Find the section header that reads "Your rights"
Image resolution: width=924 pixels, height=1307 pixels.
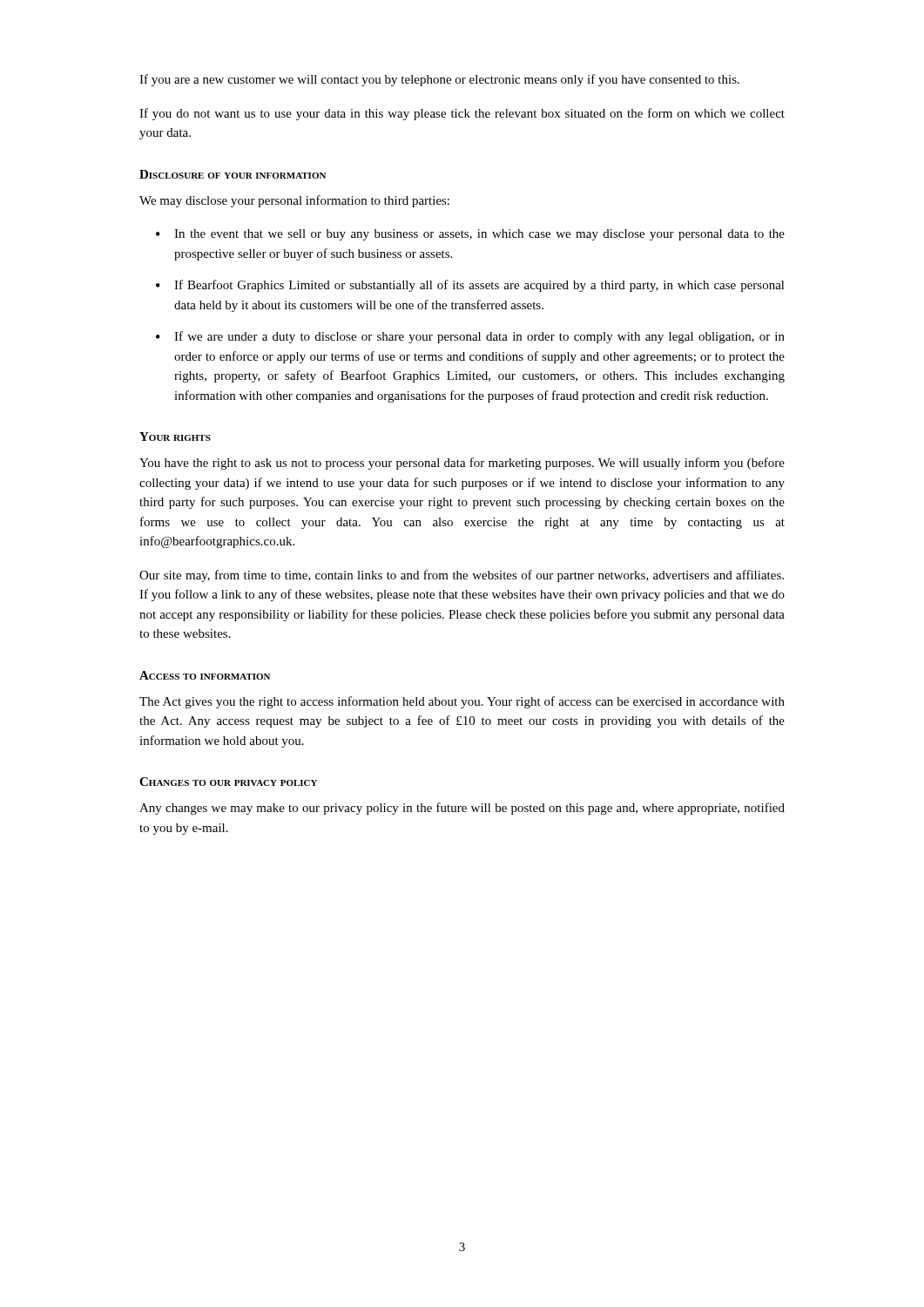click(x=175, y=437)
